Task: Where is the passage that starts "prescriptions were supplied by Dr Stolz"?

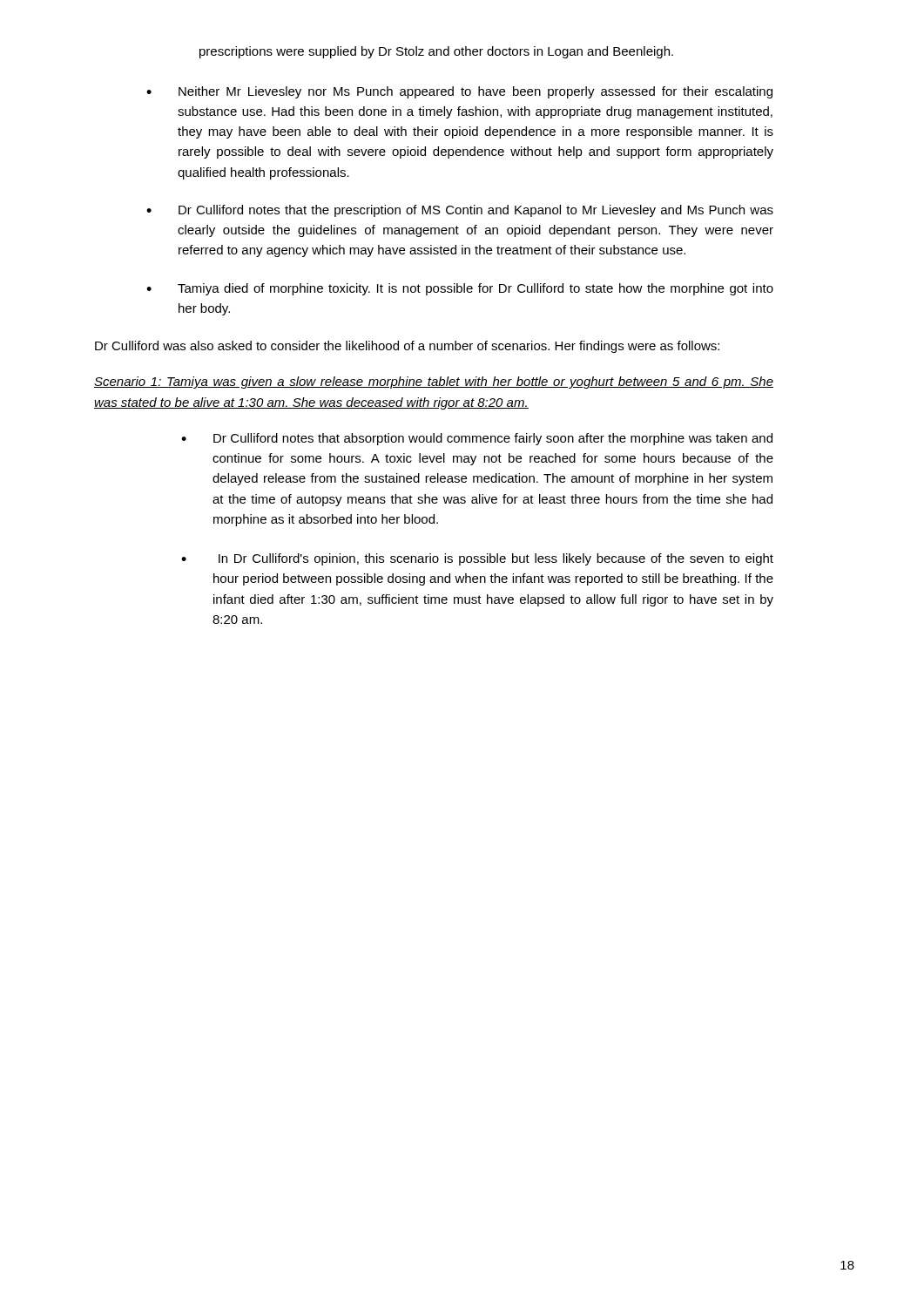Action: [436, 51]
